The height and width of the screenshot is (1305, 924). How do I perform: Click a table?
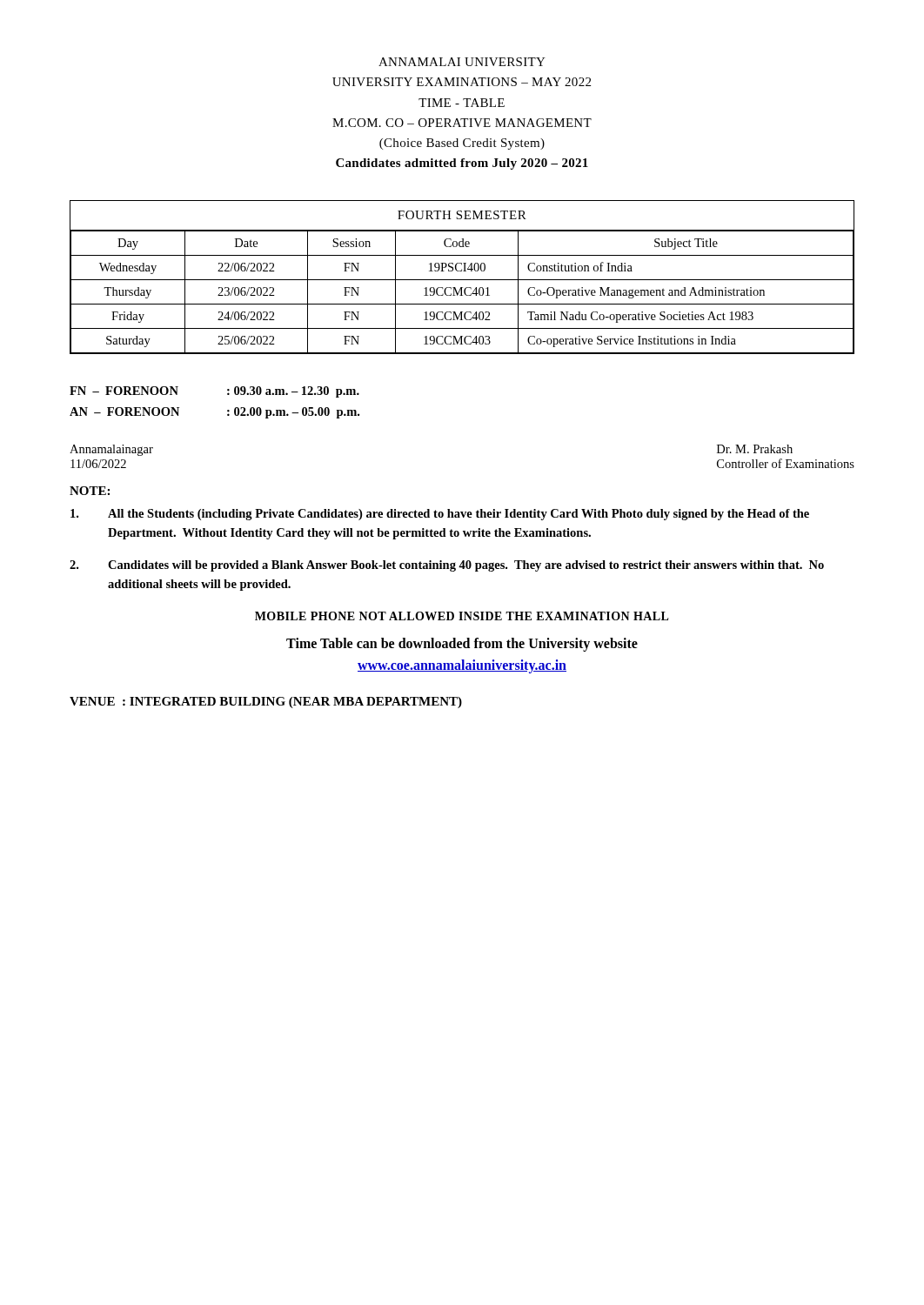pos(462,277)
